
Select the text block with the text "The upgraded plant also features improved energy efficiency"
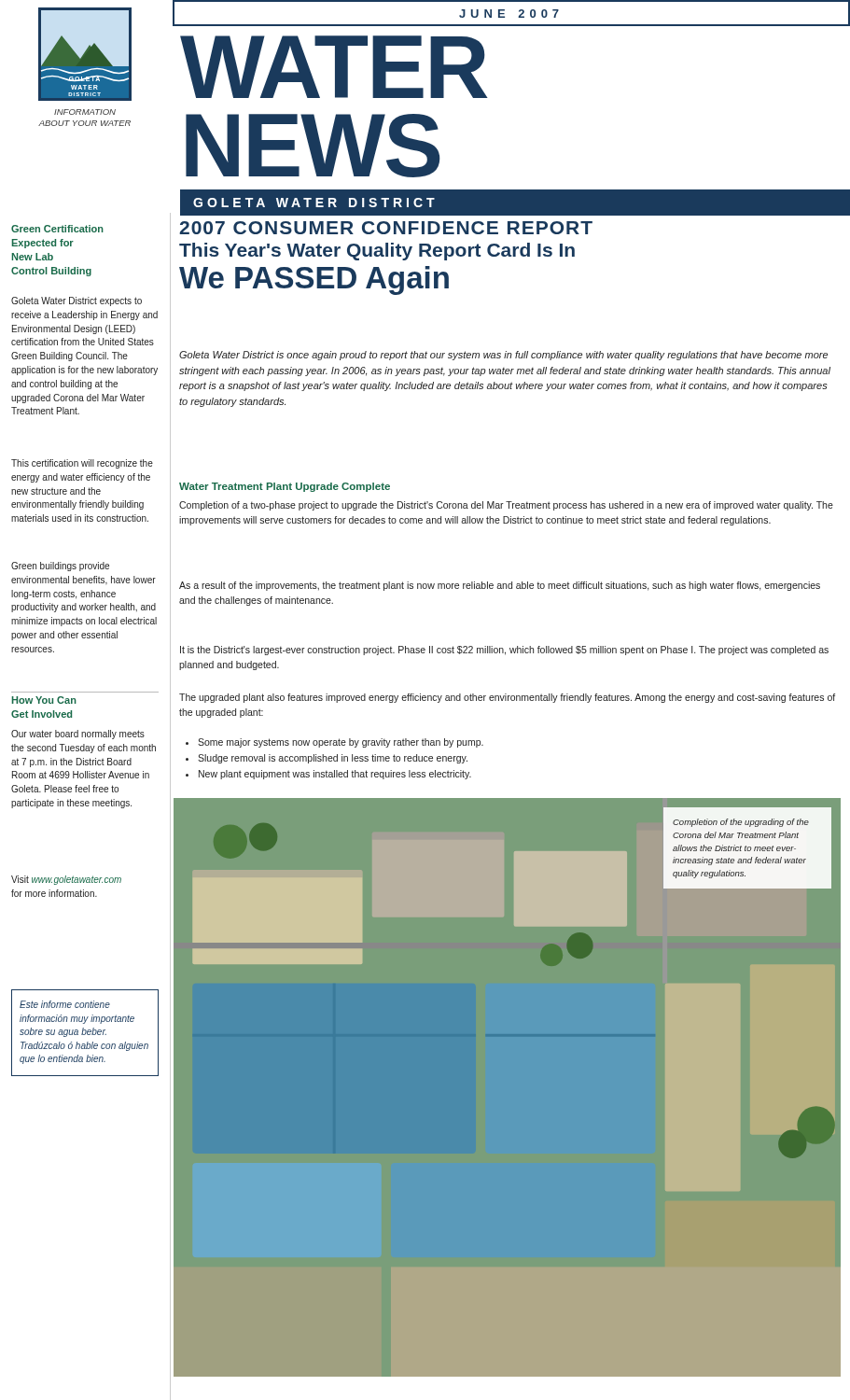507,705
